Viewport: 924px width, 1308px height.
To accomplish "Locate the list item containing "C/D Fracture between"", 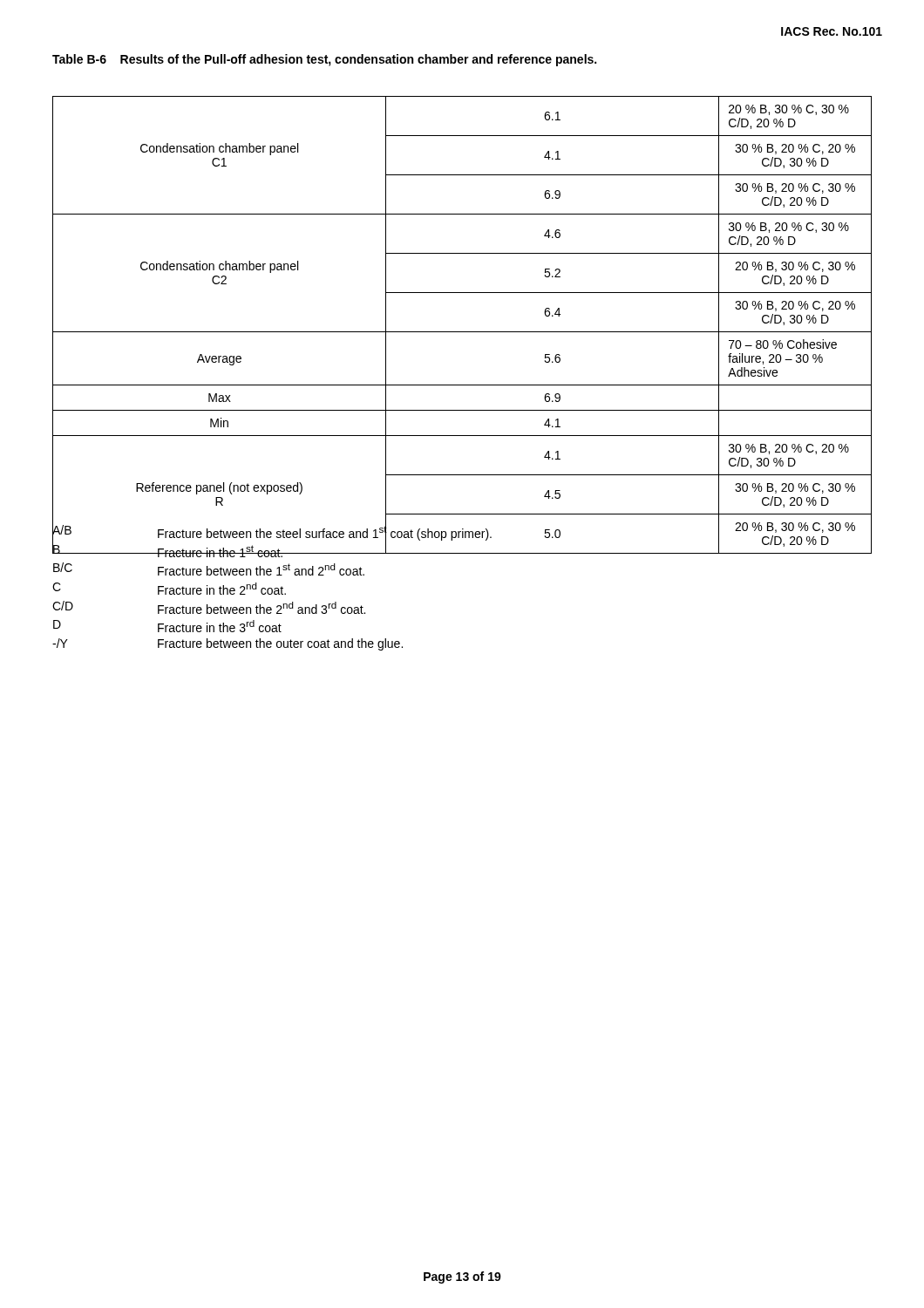I will 209,607.
